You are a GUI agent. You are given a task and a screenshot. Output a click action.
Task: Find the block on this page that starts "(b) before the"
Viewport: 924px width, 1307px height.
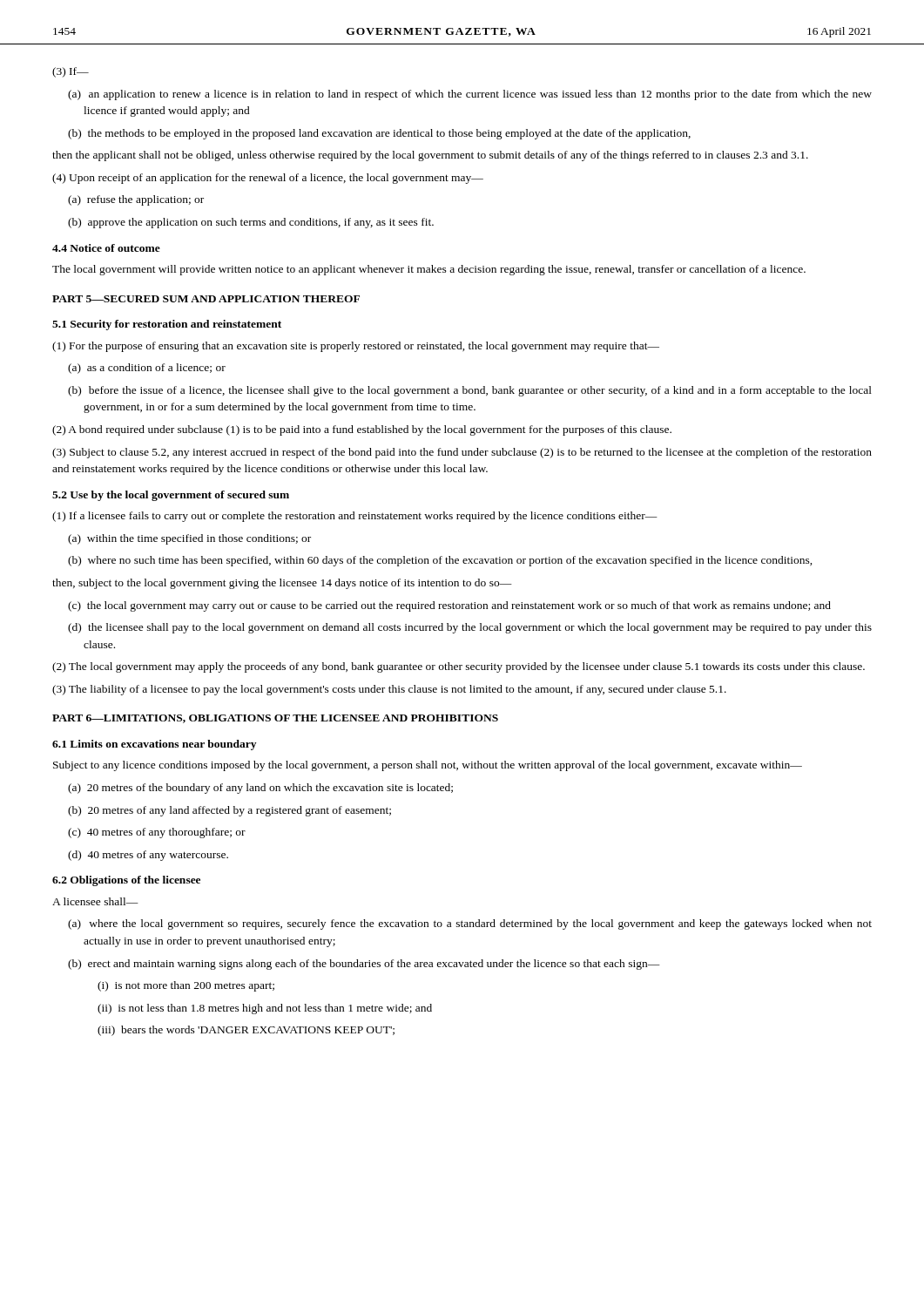tap(470, 399)
